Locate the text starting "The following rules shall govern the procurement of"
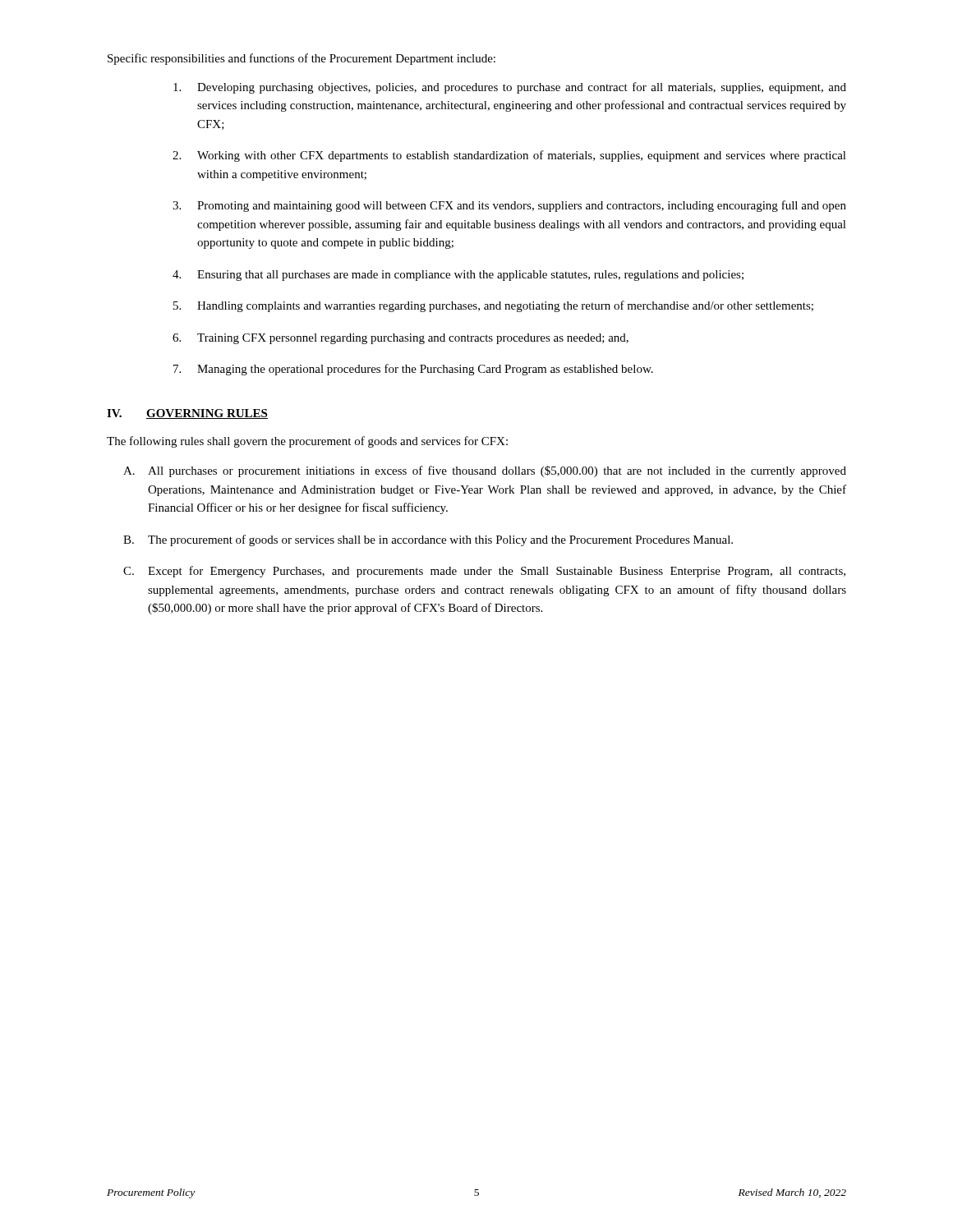The width and height of the screenshot is (953, 1232). tap(308, 441)
